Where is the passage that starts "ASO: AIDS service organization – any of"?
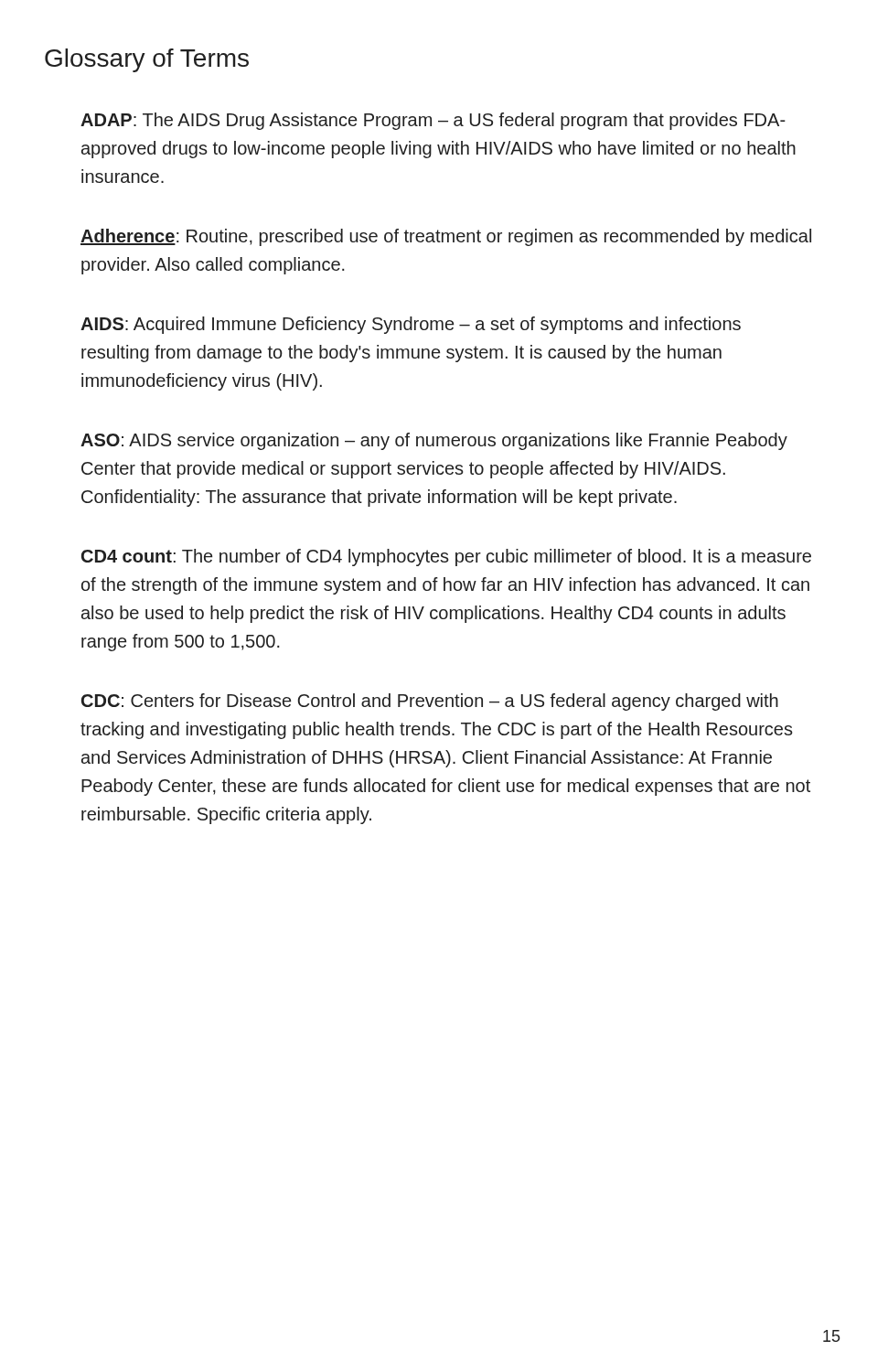 [x=434, y=468]
